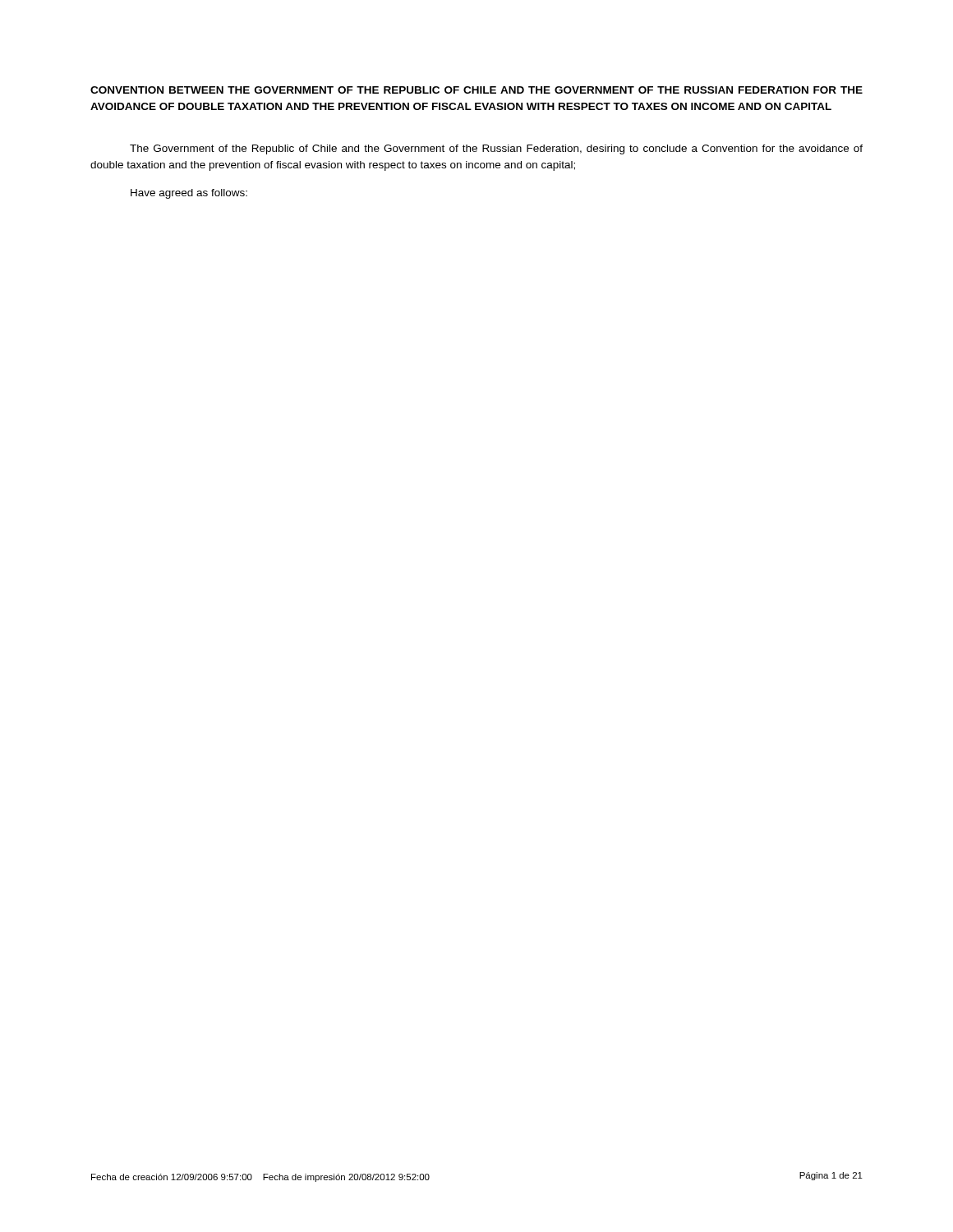Point to the block starting "CONVENTION BETWEEN THE GOVERNMENT OF THE REPUBLIC"
Image resolution: width=953 pixels, height=1232 pixels.
click(476, 98)
